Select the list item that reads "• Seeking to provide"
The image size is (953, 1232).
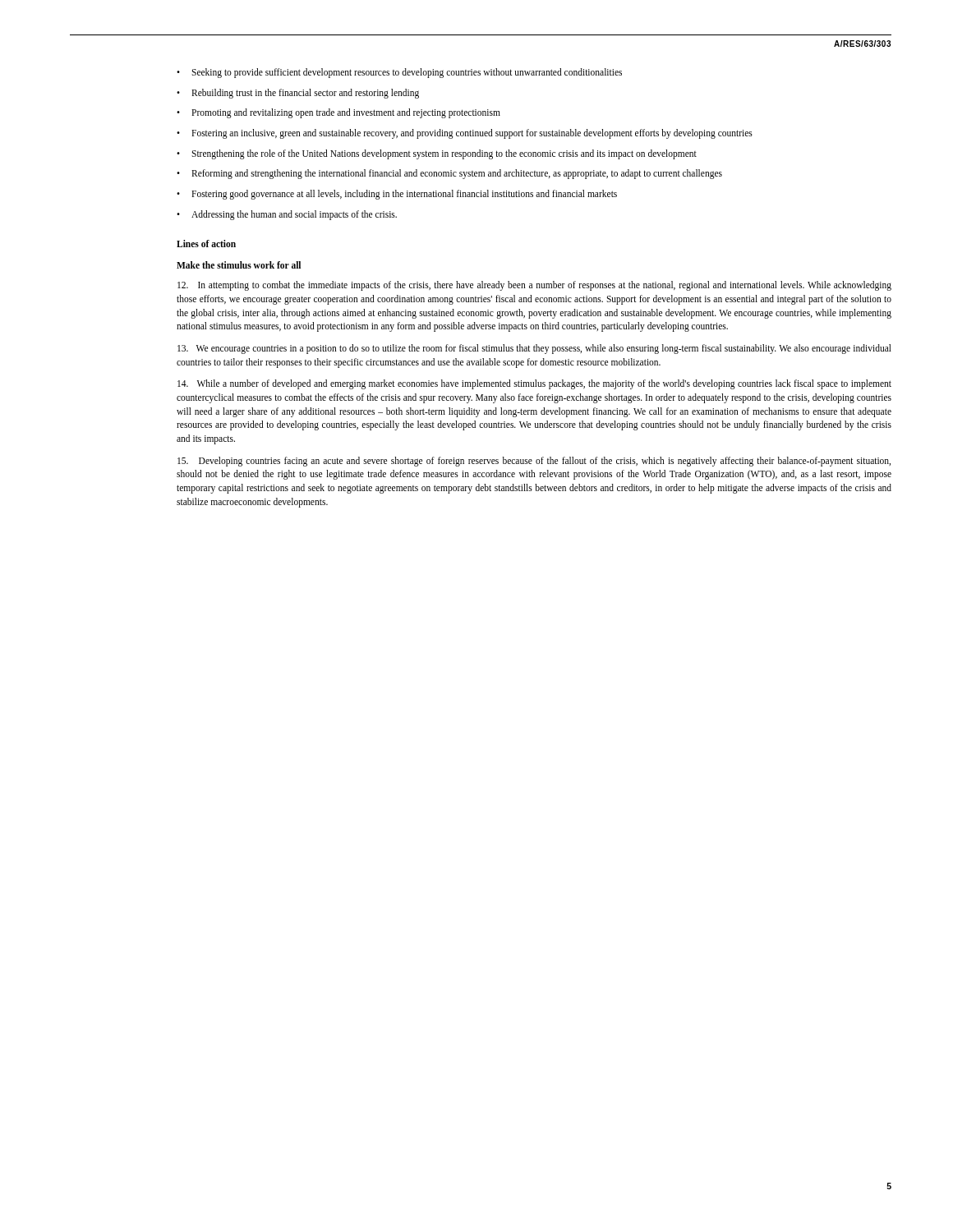point(534,73)
